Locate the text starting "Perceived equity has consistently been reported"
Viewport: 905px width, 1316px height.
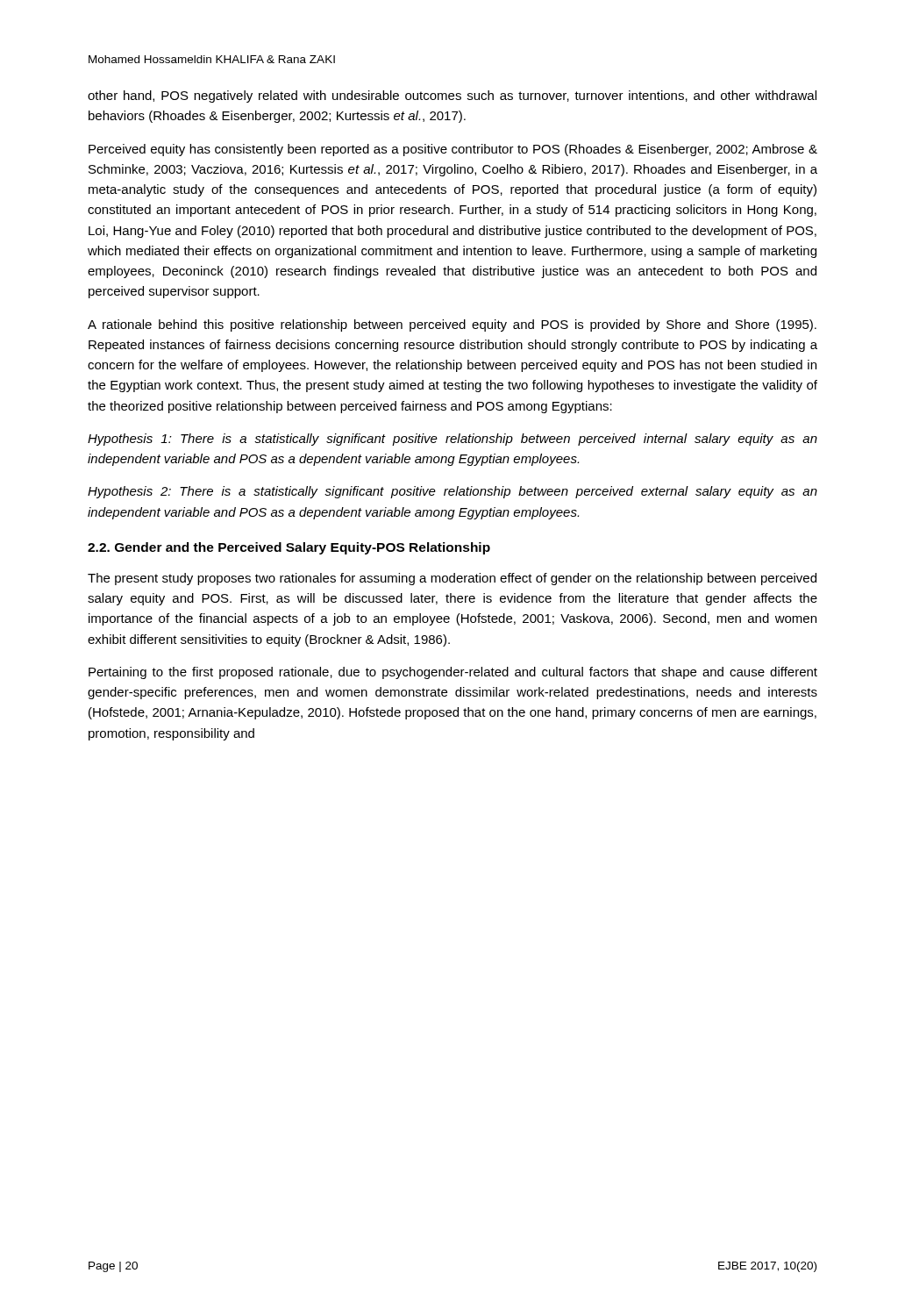click(452, 220)
